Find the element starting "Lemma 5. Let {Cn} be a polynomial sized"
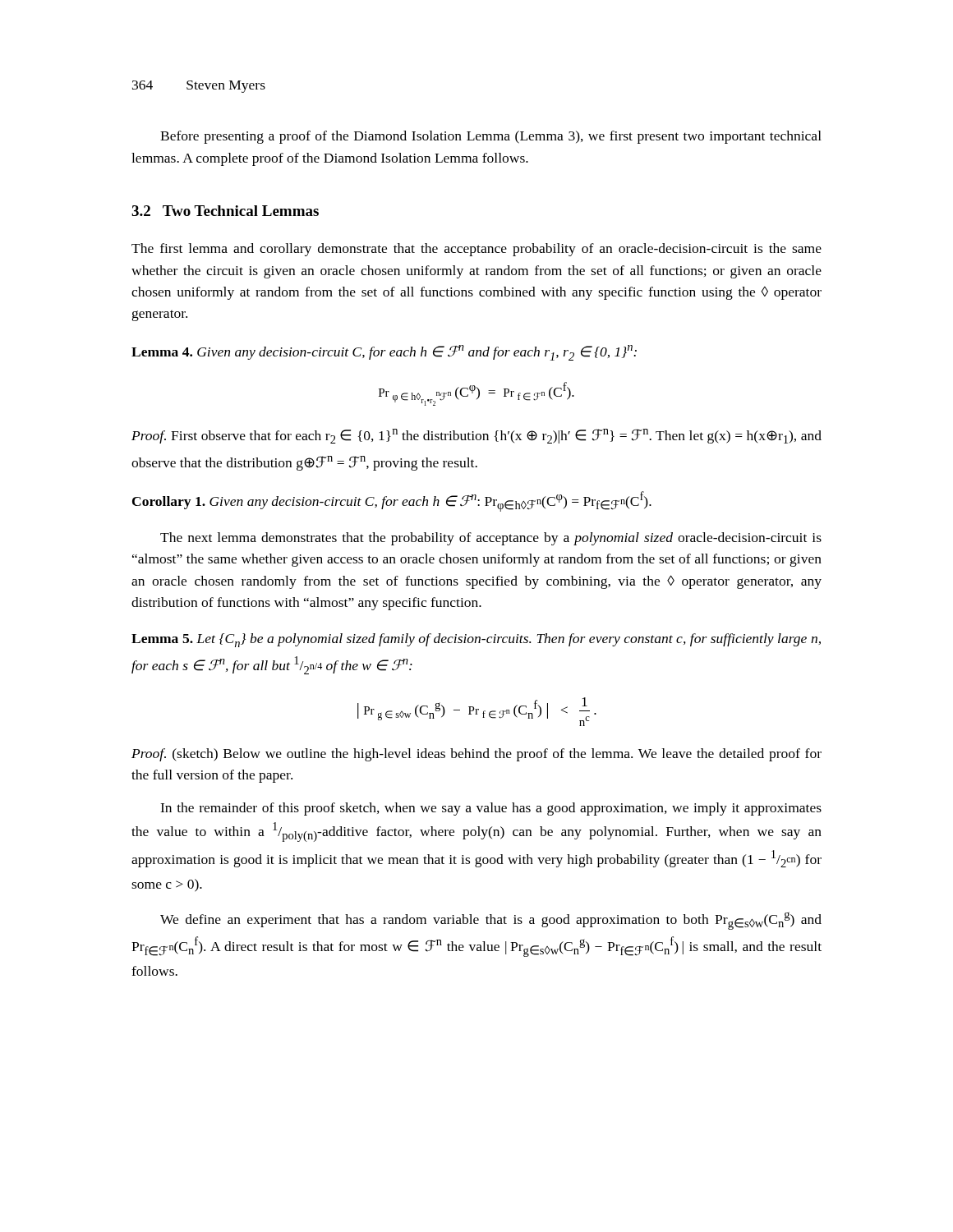This screenshot has width=953, height=1232. 476,654
